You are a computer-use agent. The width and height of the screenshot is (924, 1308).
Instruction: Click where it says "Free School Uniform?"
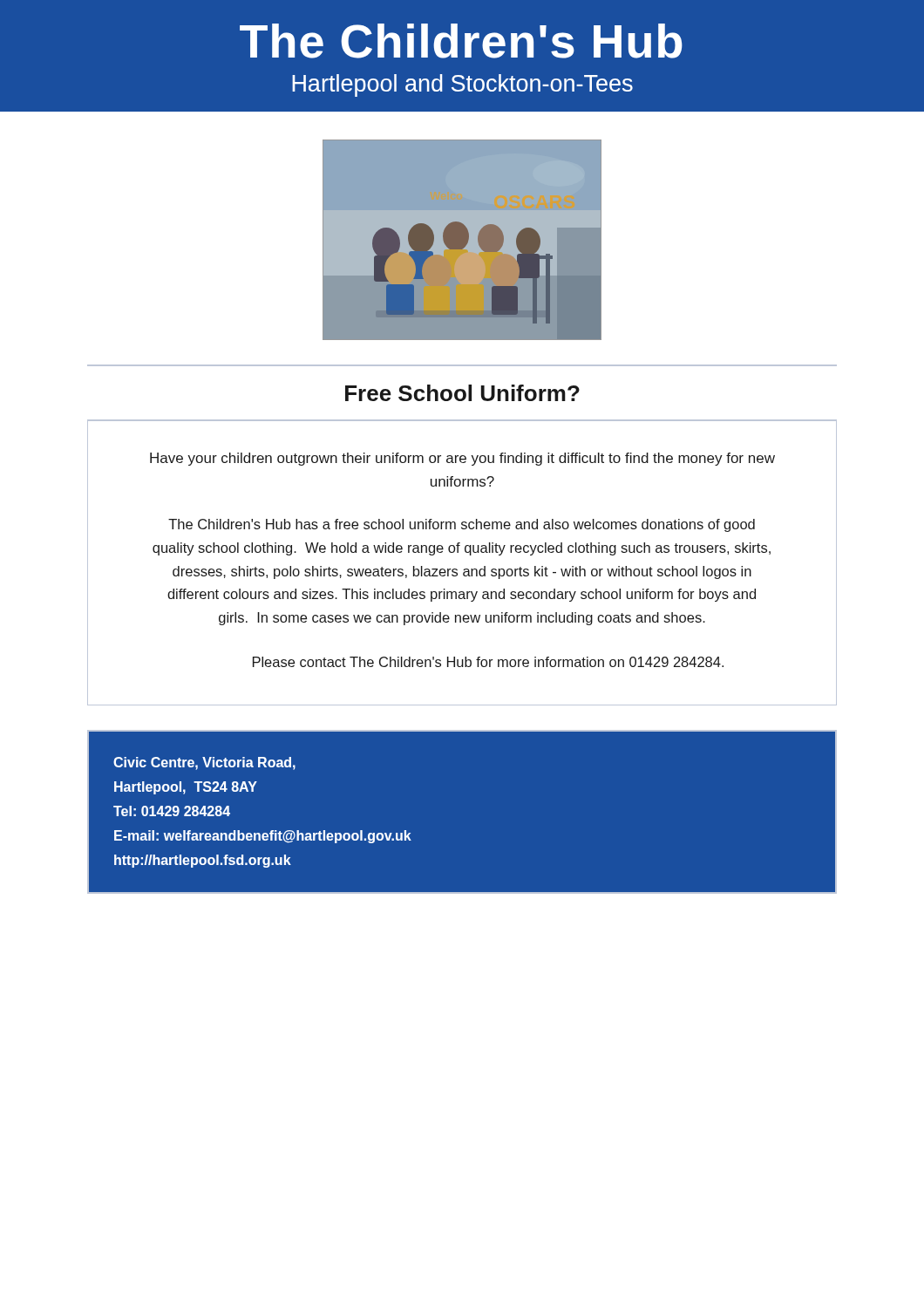pyautogui.click(x=462, y=394)
